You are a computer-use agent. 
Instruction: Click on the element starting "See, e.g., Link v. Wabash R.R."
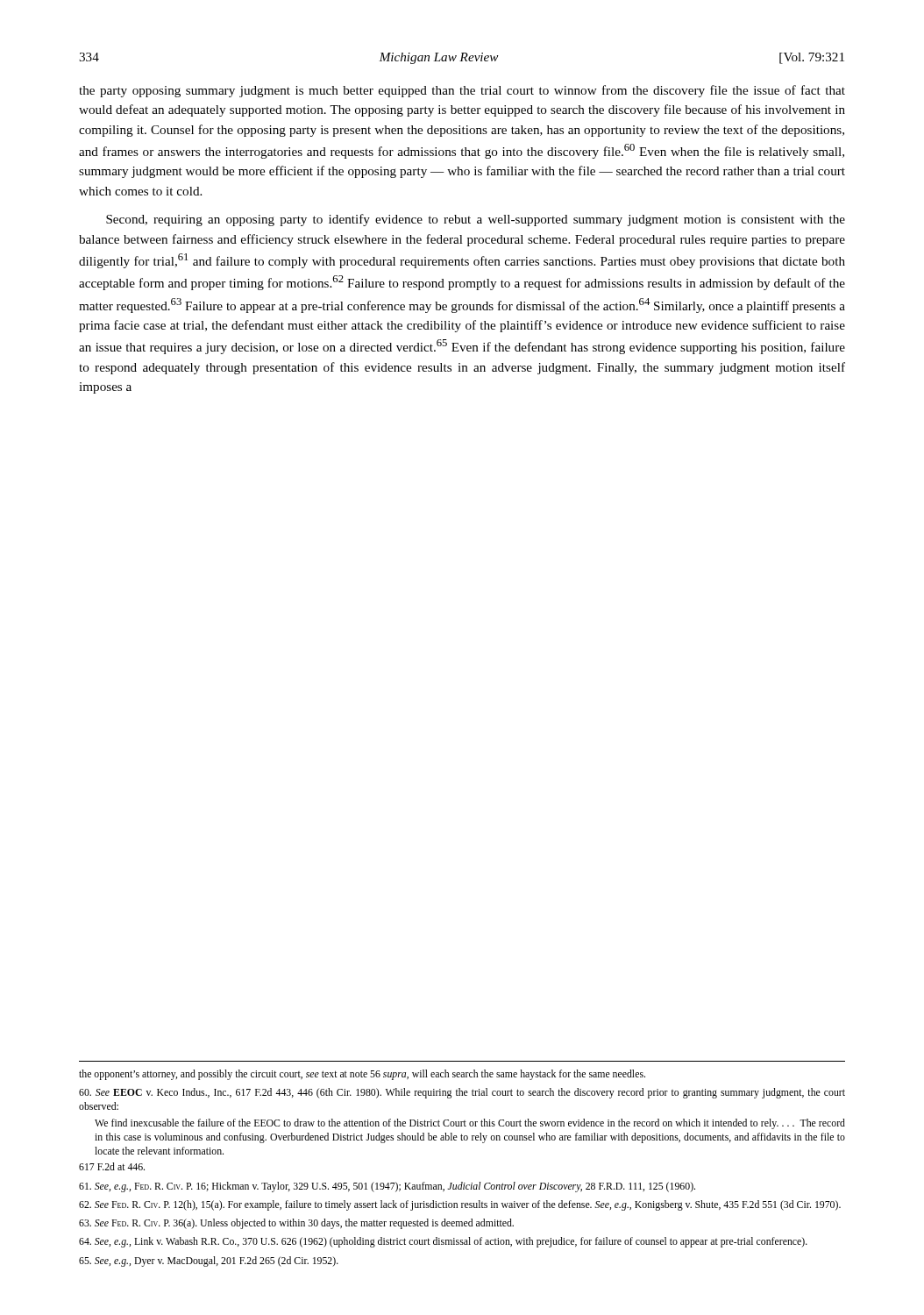[x=443, y=1242]
